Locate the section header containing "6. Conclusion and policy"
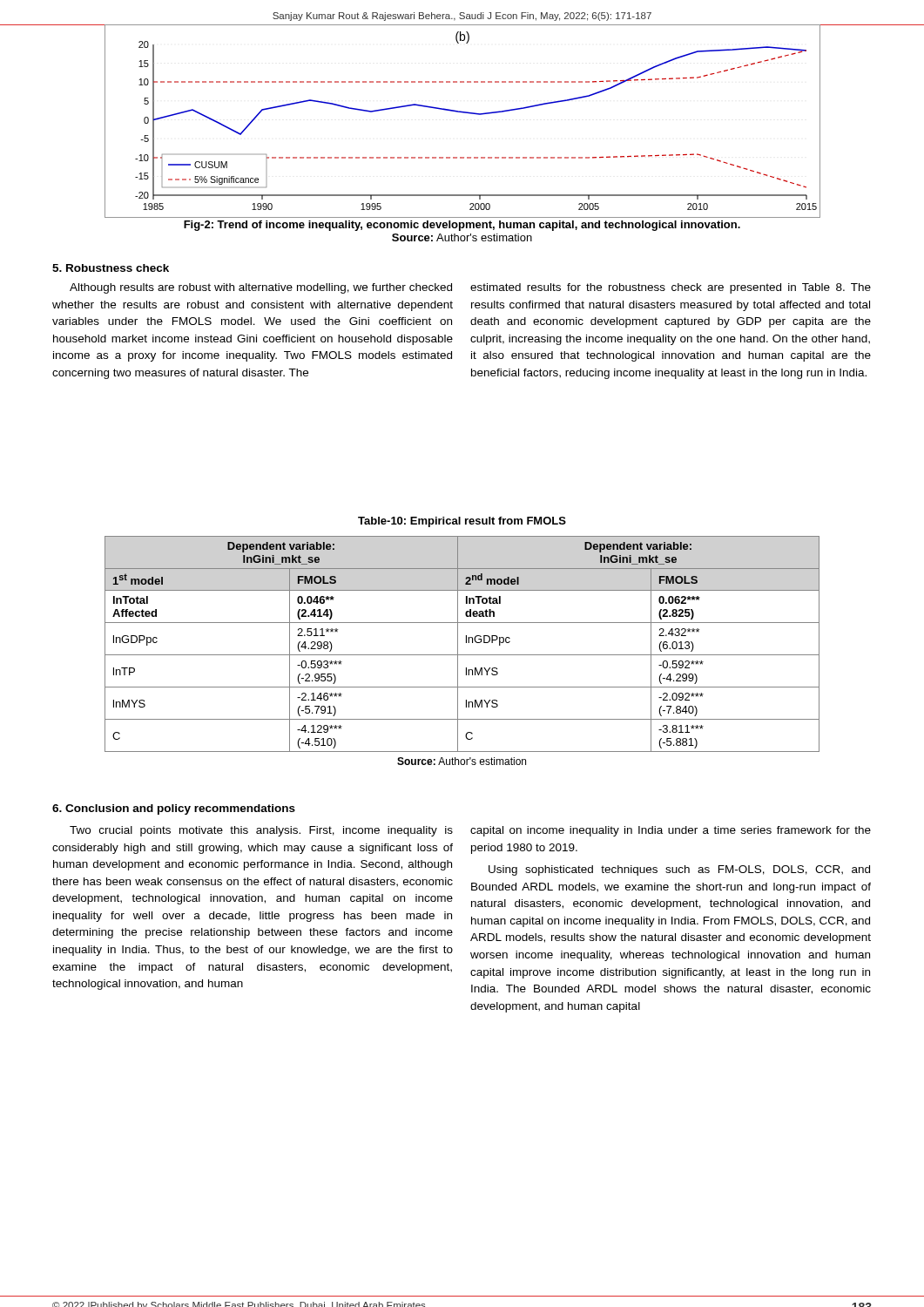The width and height of the screenshot is (924, 1307). (174, 808)
